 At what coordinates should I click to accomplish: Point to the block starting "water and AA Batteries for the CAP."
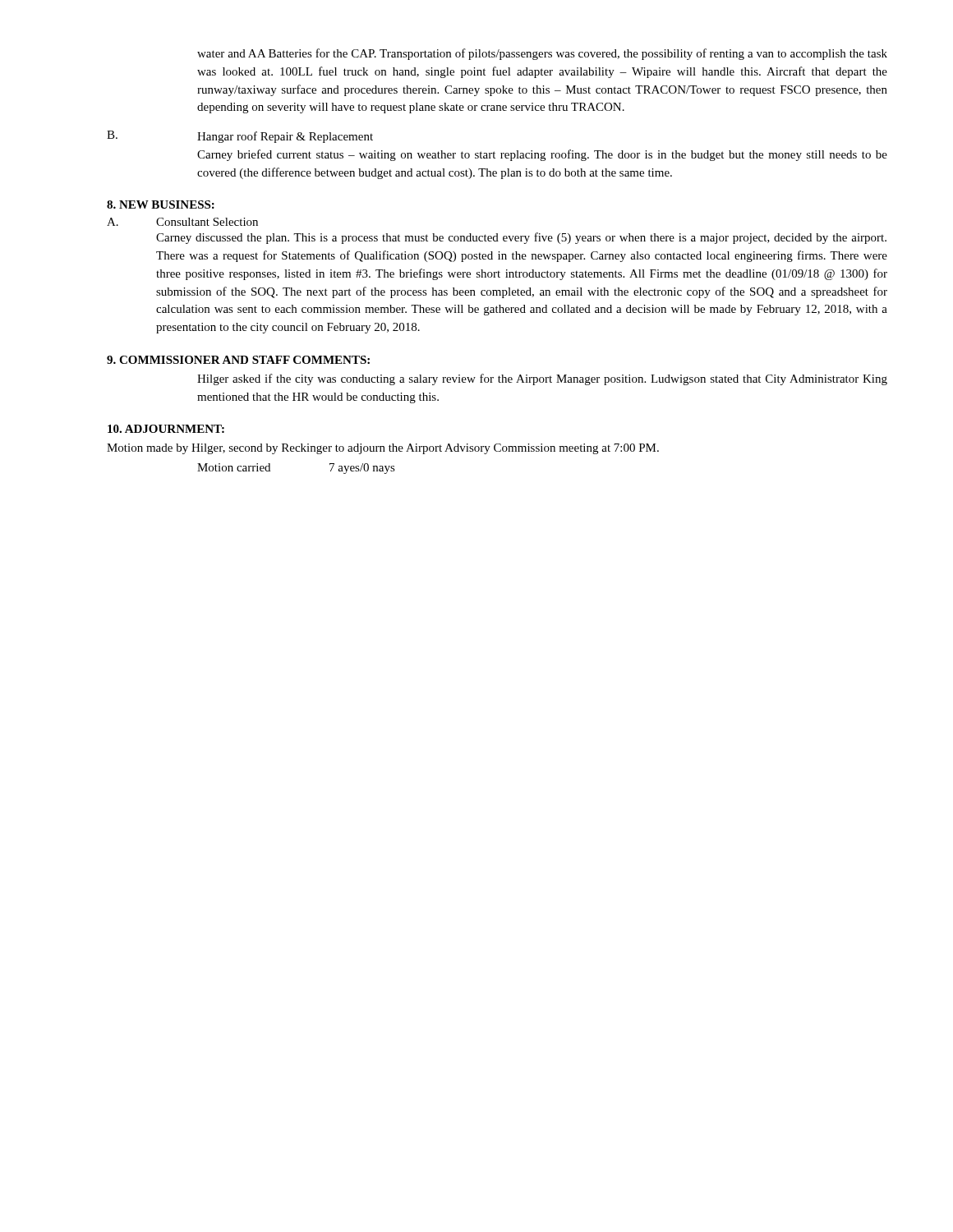[x=542, y=81]
